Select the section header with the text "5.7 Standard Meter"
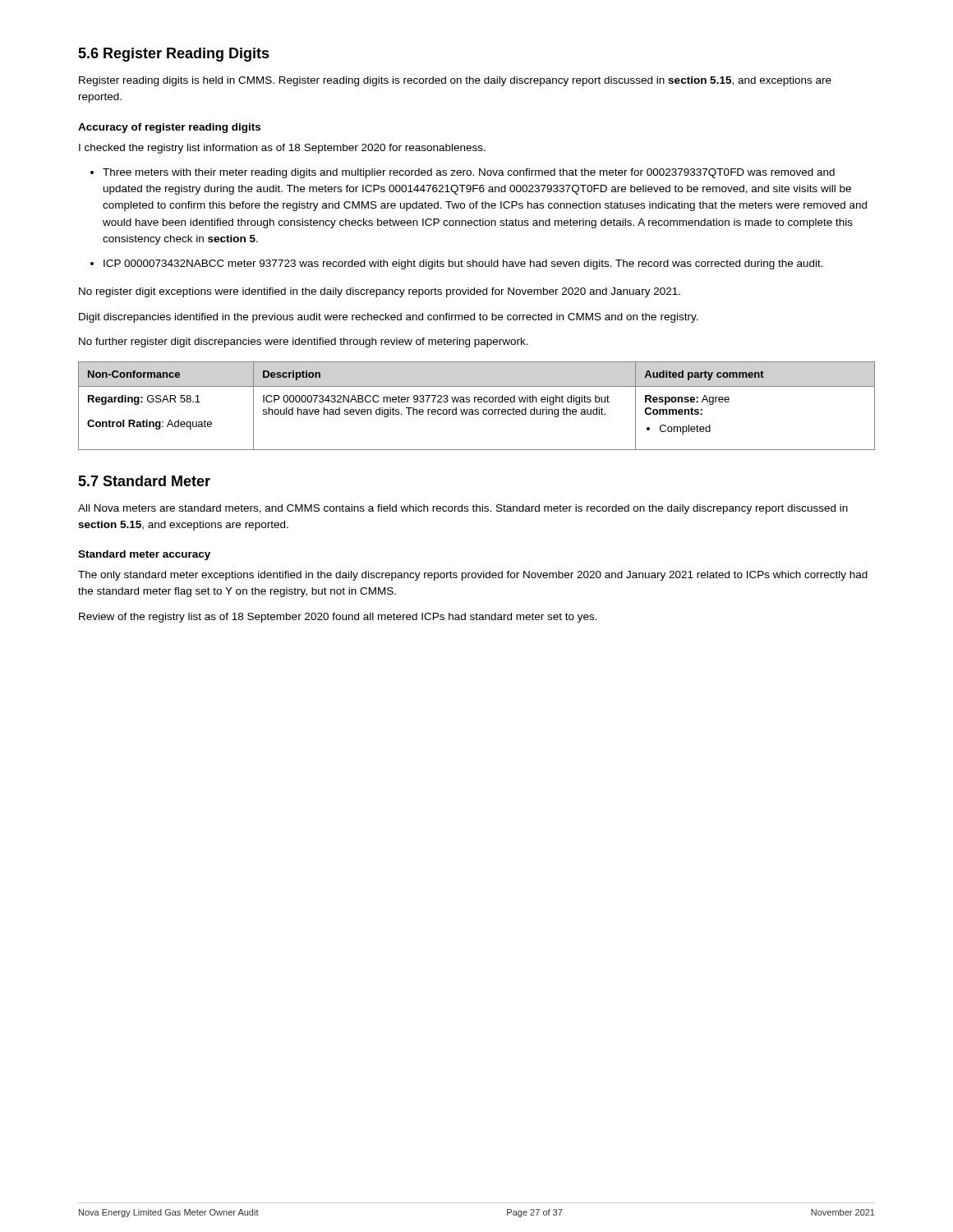The width and height of the screenshot is (953, 1232). click(x=144, y=481)
